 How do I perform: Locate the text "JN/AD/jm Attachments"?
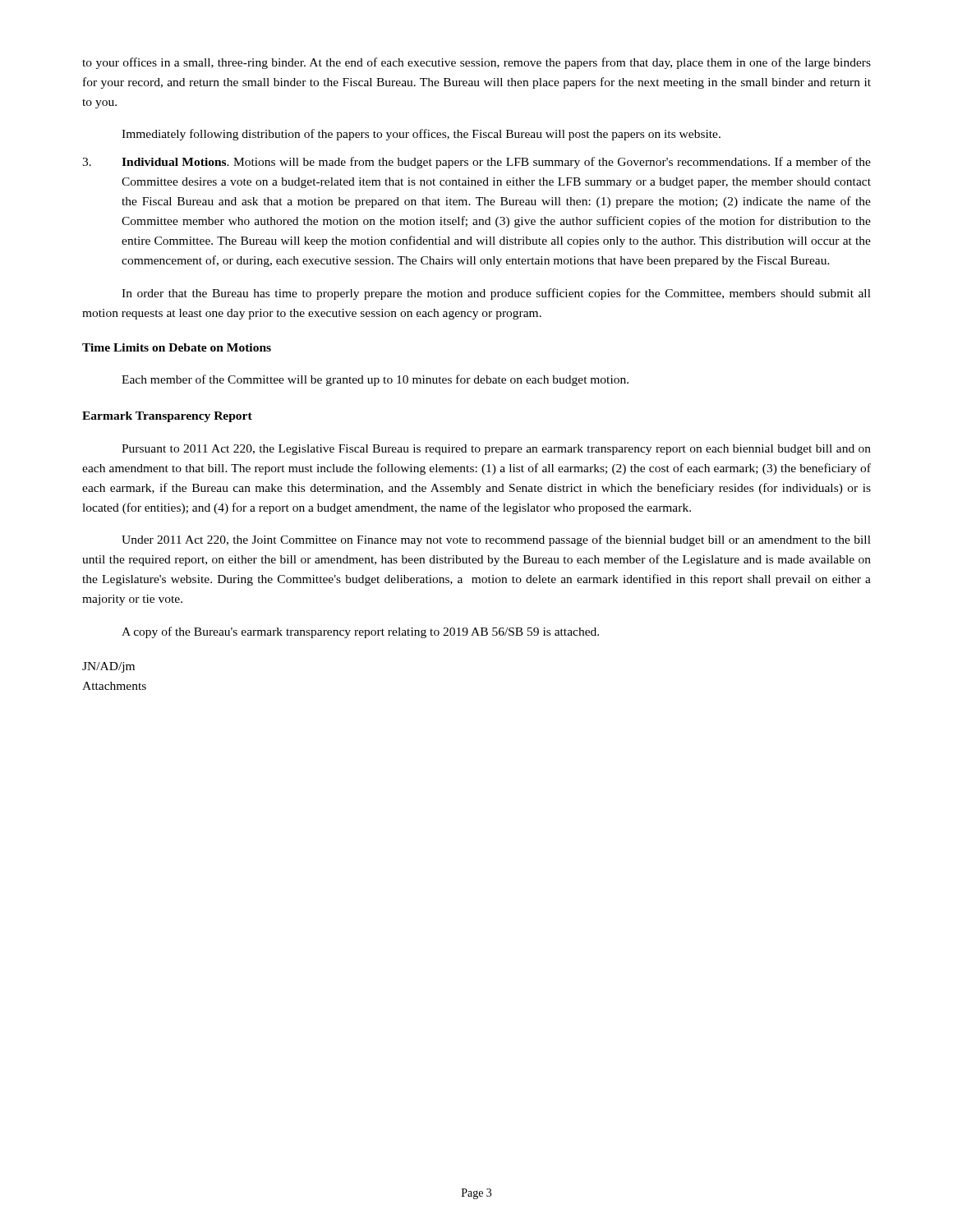pos(114,675)
